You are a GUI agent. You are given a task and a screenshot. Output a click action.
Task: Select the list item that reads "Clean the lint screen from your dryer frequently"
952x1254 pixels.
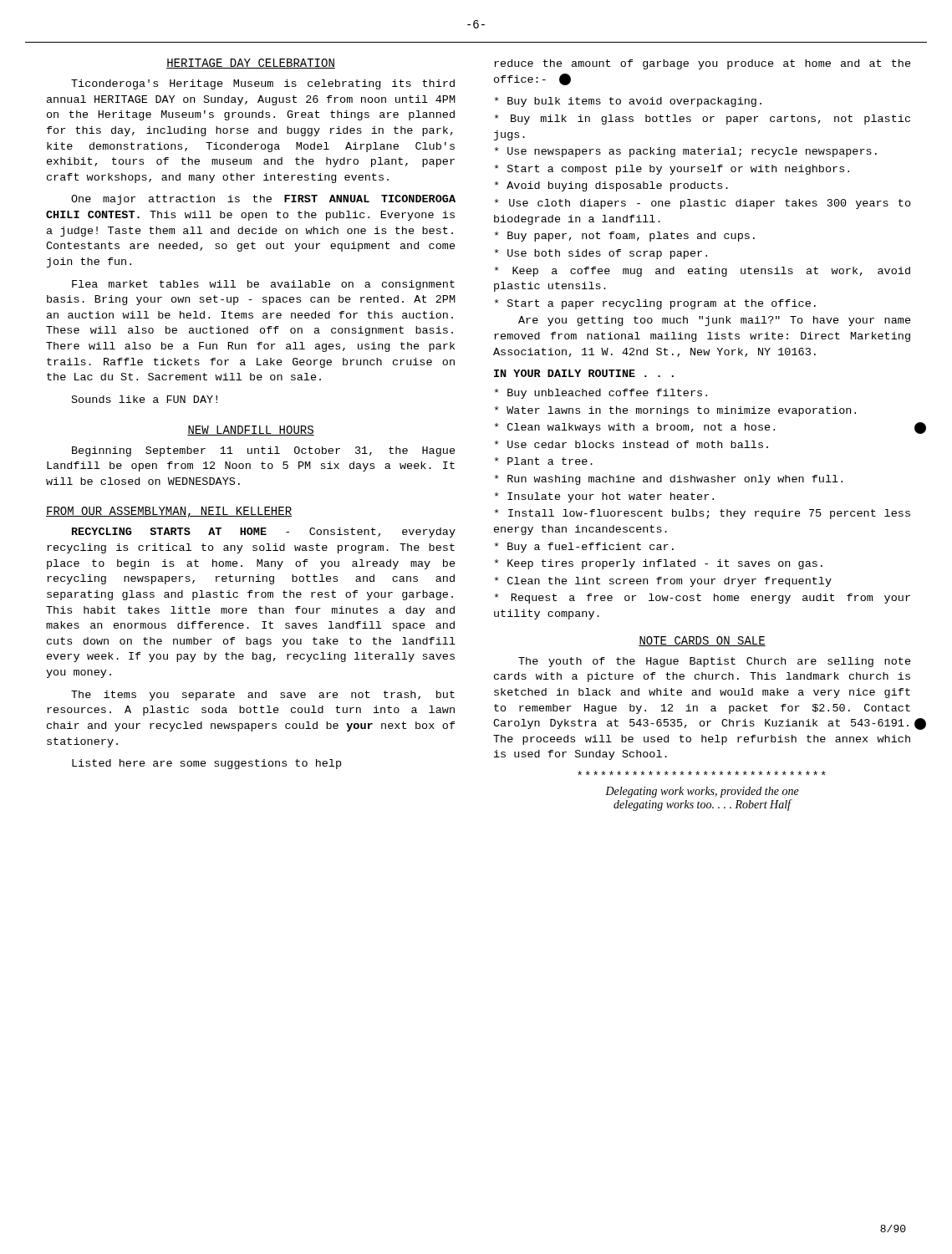pos(702,582)
